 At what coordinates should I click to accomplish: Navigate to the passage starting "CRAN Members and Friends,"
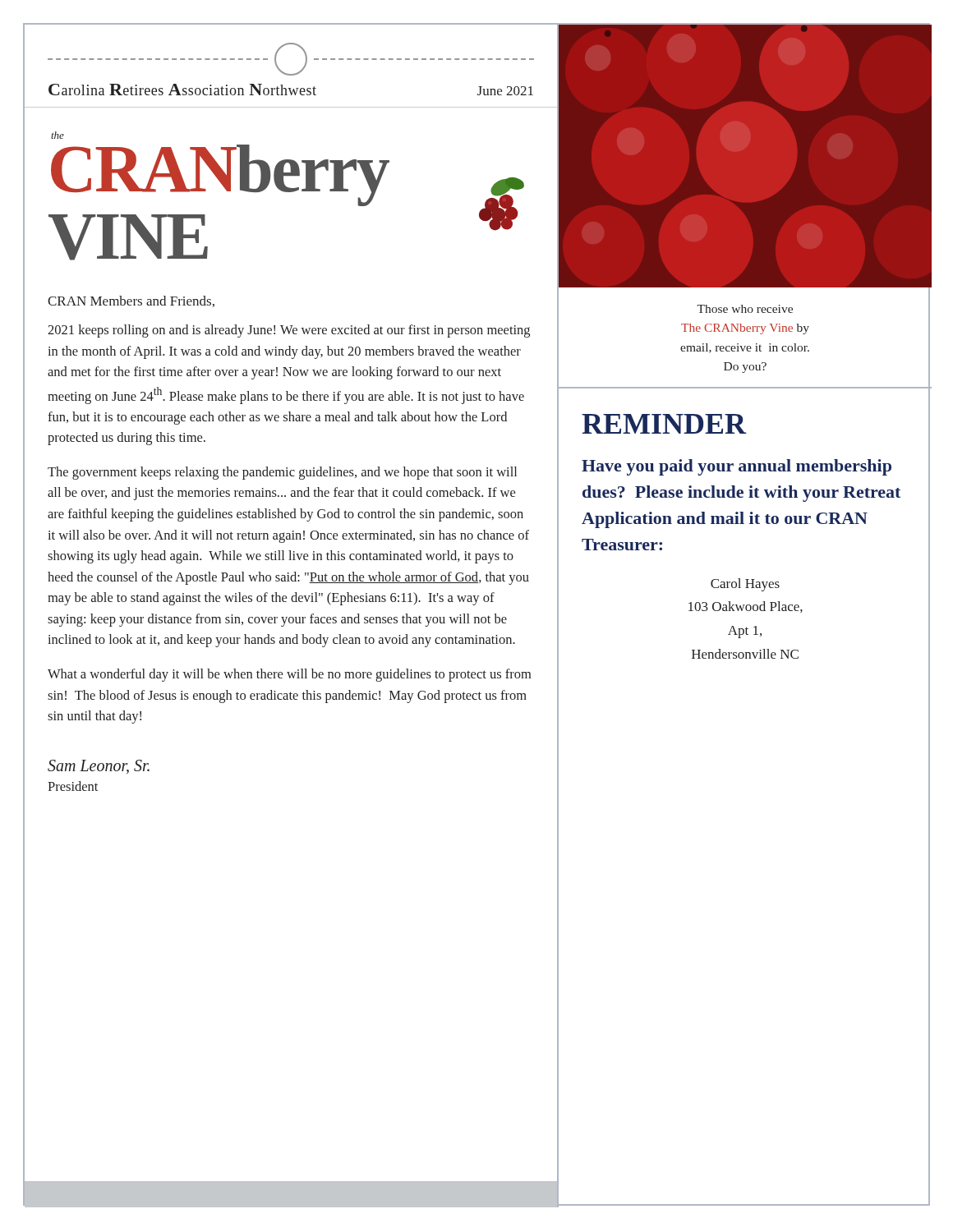pos(131,301)
